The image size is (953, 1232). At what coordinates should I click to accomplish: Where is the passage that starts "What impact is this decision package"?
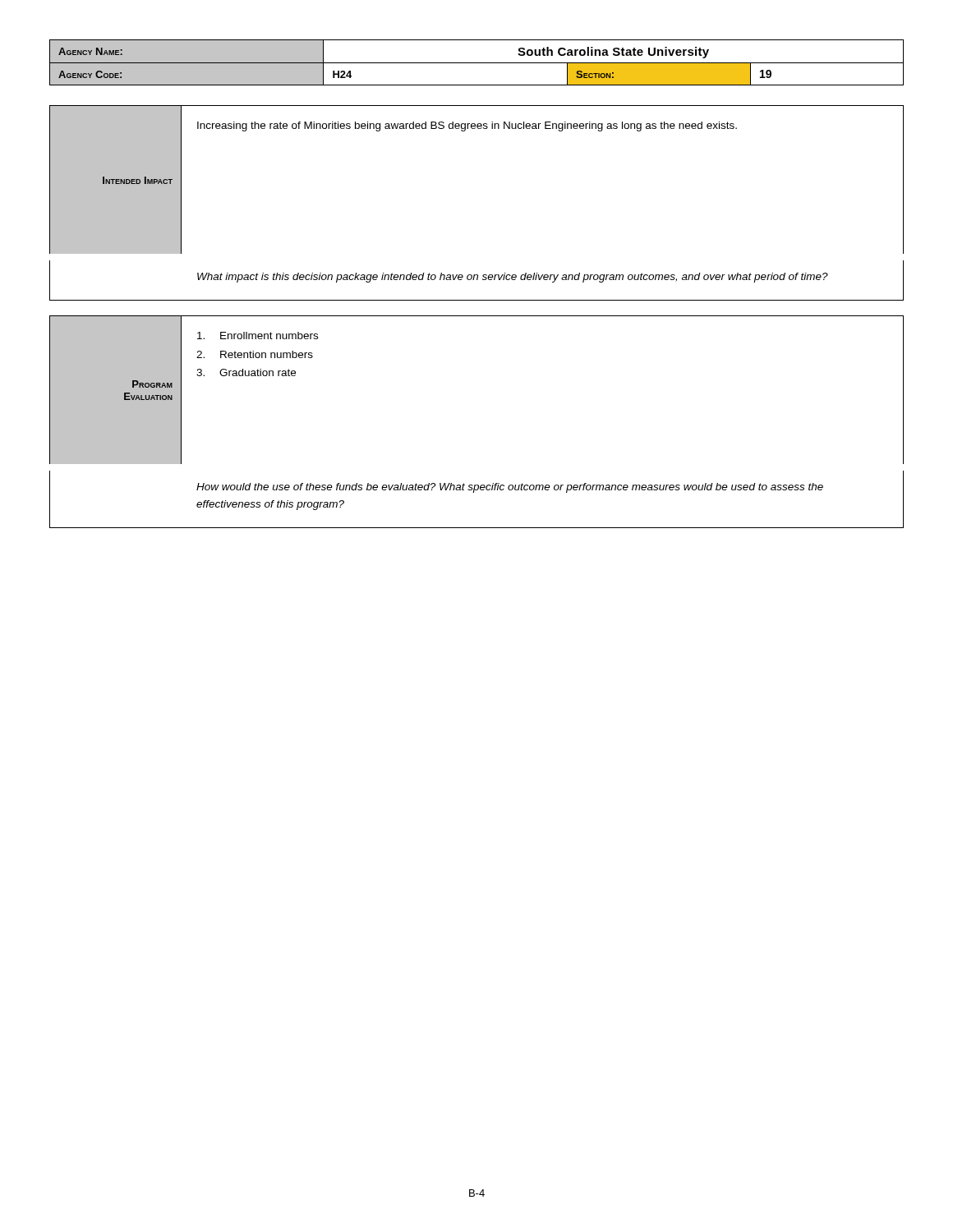pyautogui.click(x=512, y=276)
